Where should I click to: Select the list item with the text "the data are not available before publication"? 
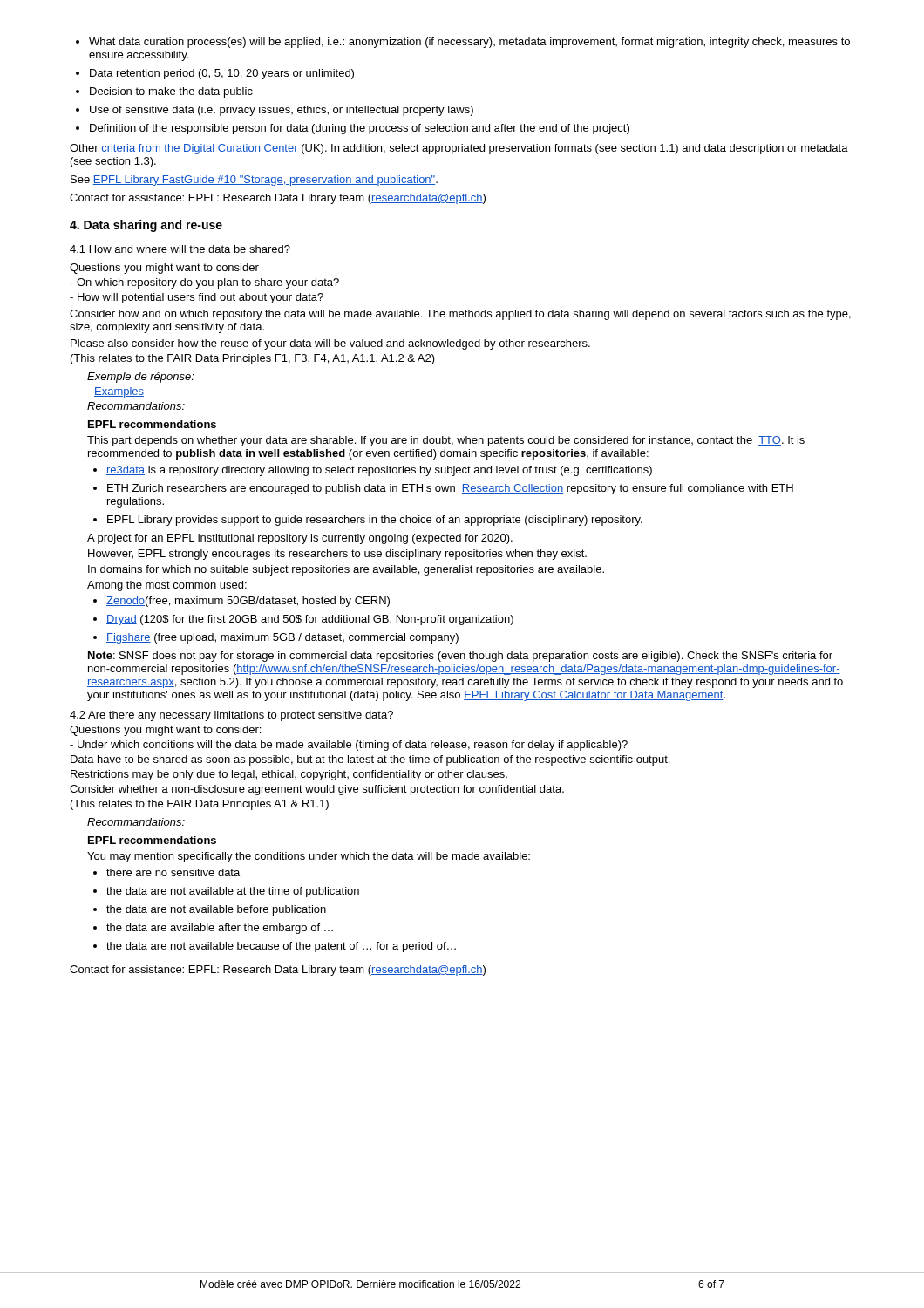[210, 910]
